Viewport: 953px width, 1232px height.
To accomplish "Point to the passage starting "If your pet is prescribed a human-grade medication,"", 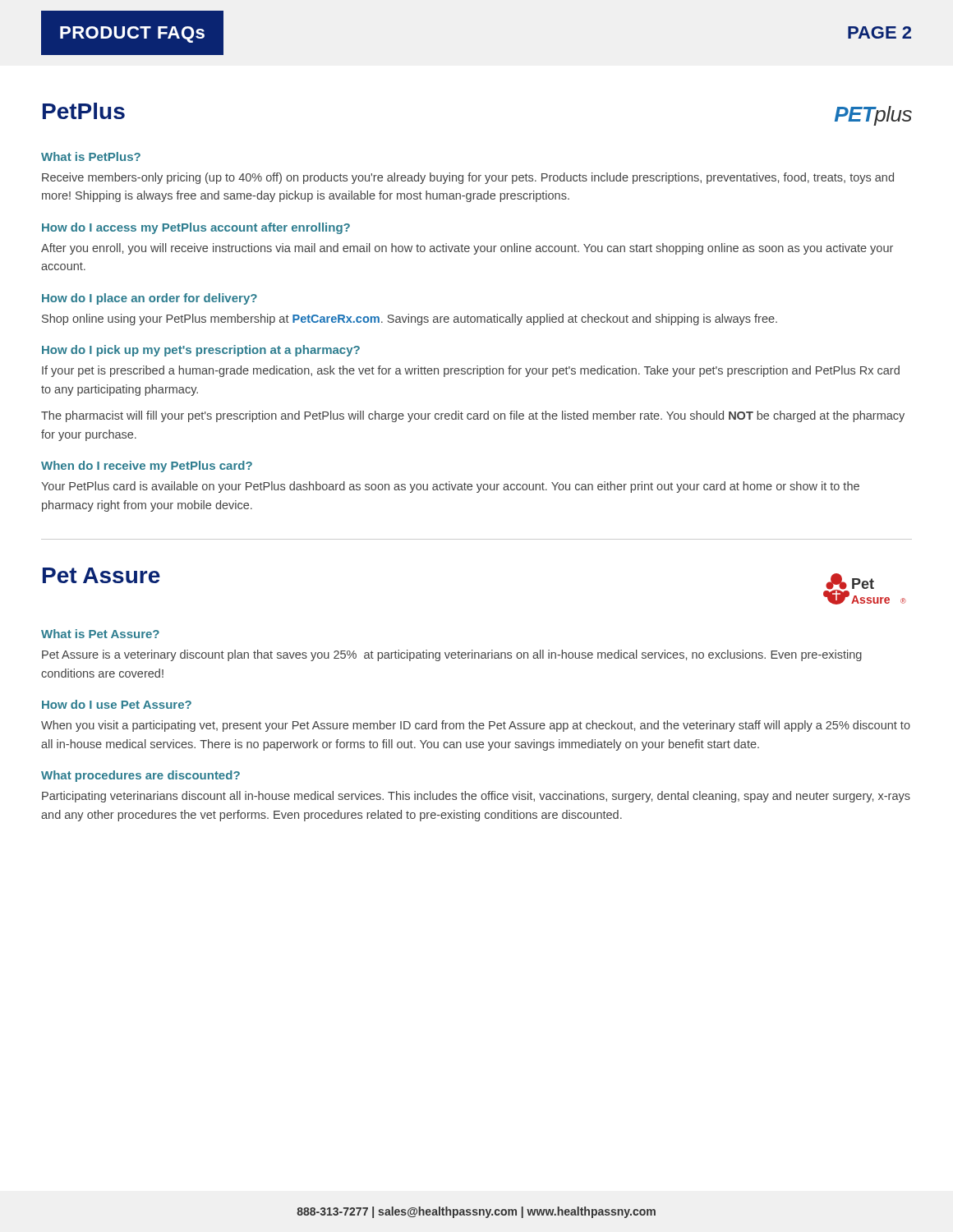I will [x=471, y=380].
